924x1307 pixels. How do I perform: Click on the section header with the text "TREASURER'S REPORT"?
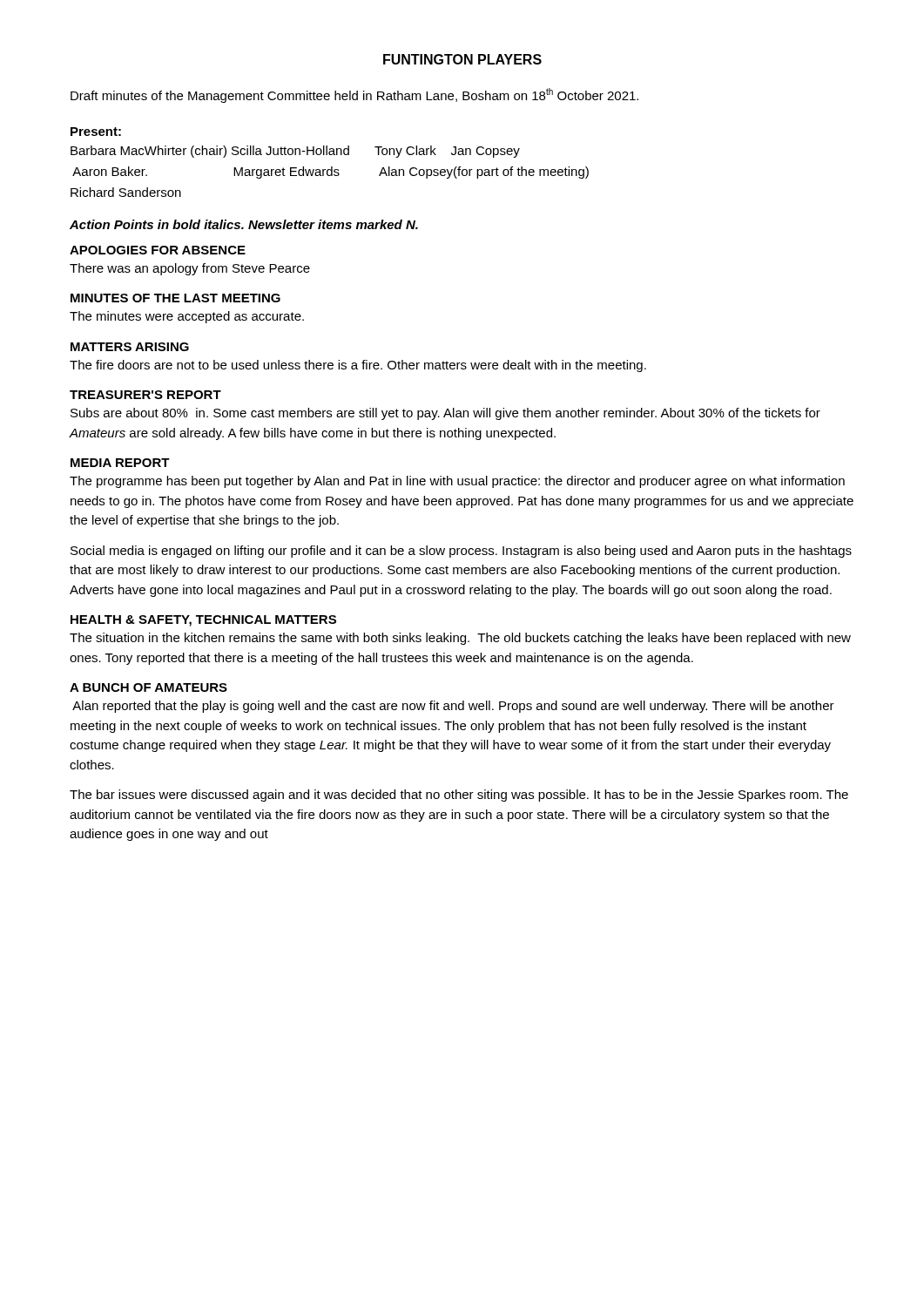[145, 394]
